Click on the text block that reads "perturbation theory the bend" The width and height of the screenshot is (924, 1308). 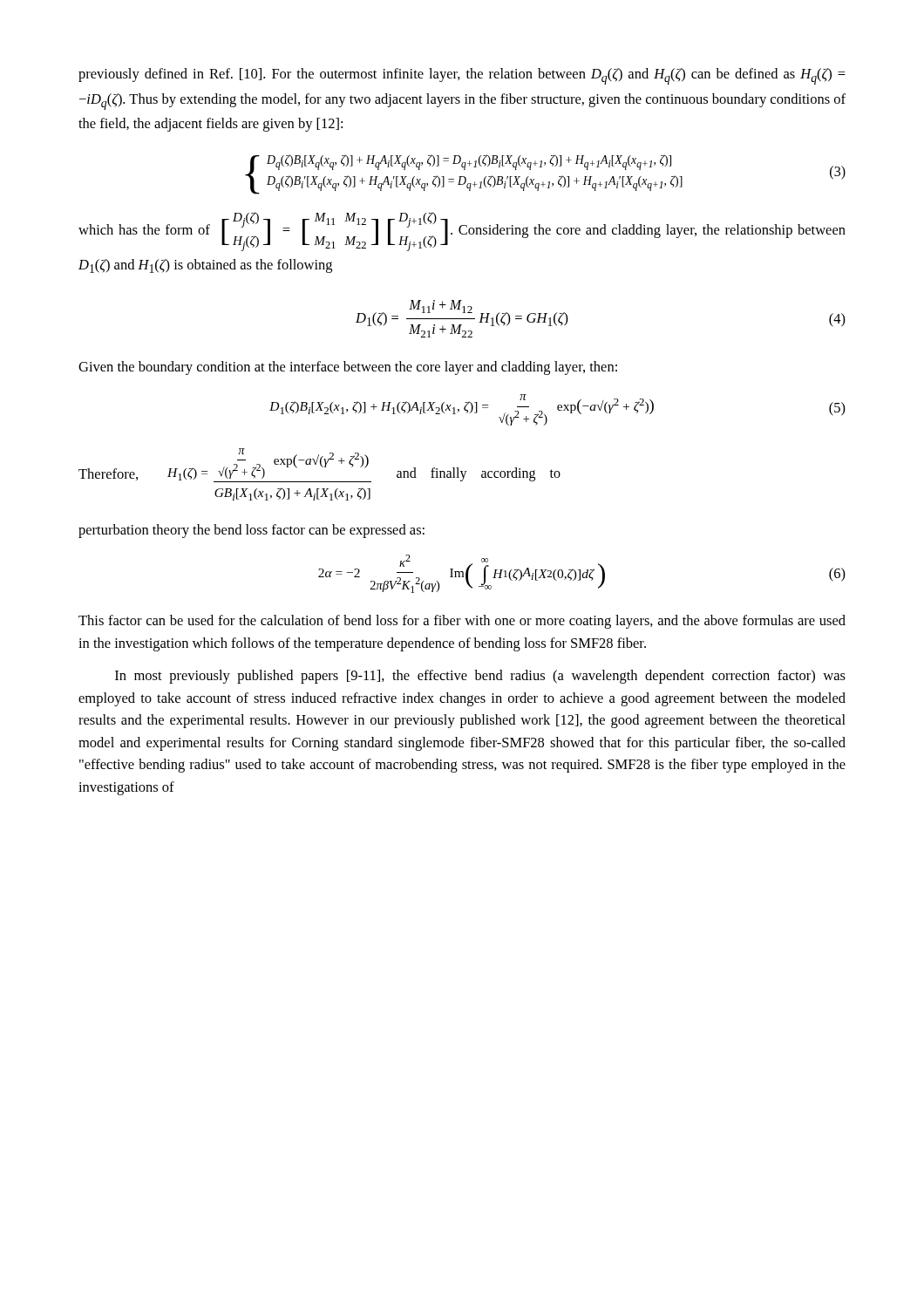pos(252,530)
